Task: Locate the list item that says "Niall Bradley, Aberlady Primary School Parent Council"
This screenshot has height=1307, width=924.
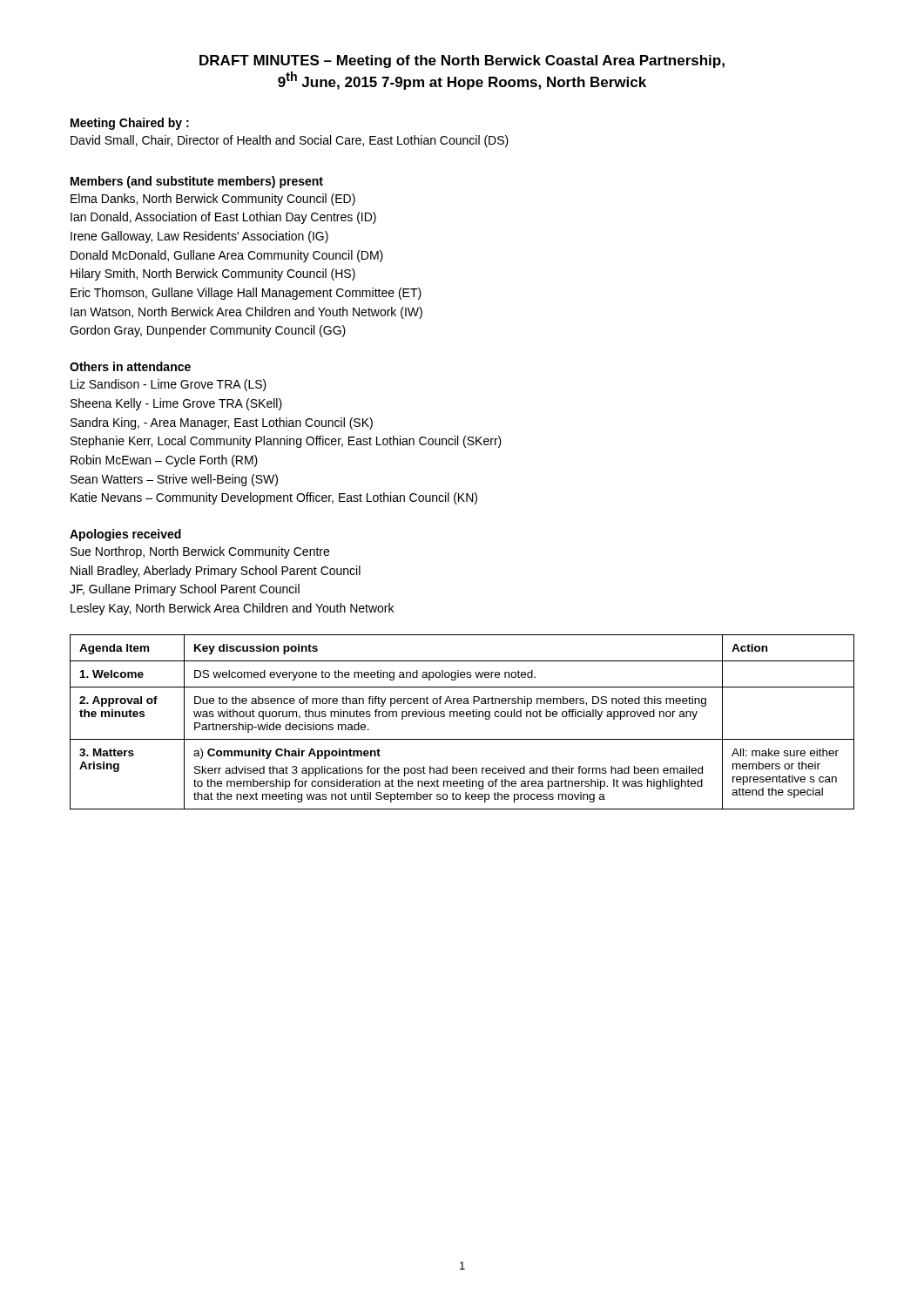Action: click(215, 570)
